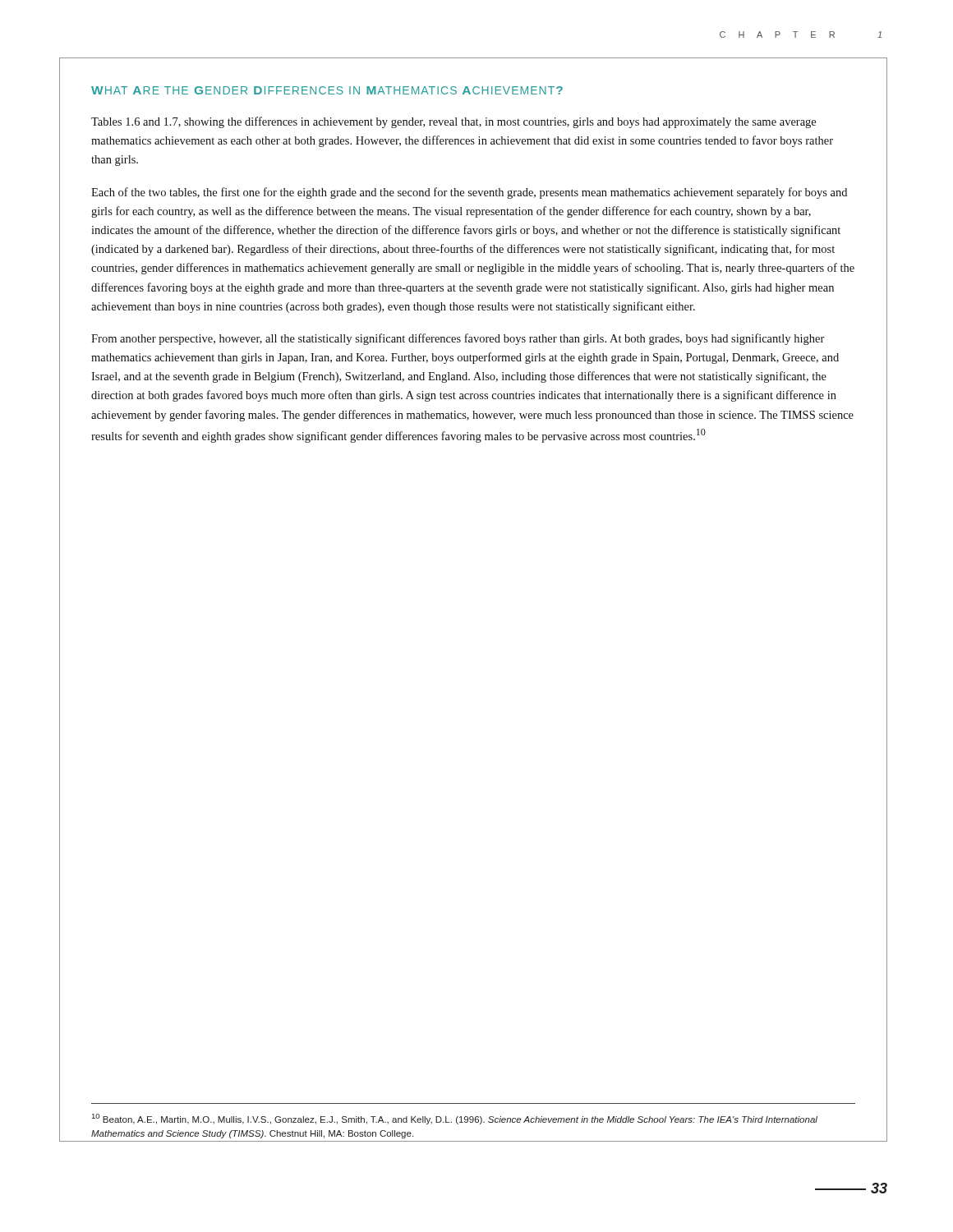Viewport: 953px width, 1232px height.
Task: Locate the text starting "WHAT ARE THE GENDER"
Action: [x=328, y=90]
